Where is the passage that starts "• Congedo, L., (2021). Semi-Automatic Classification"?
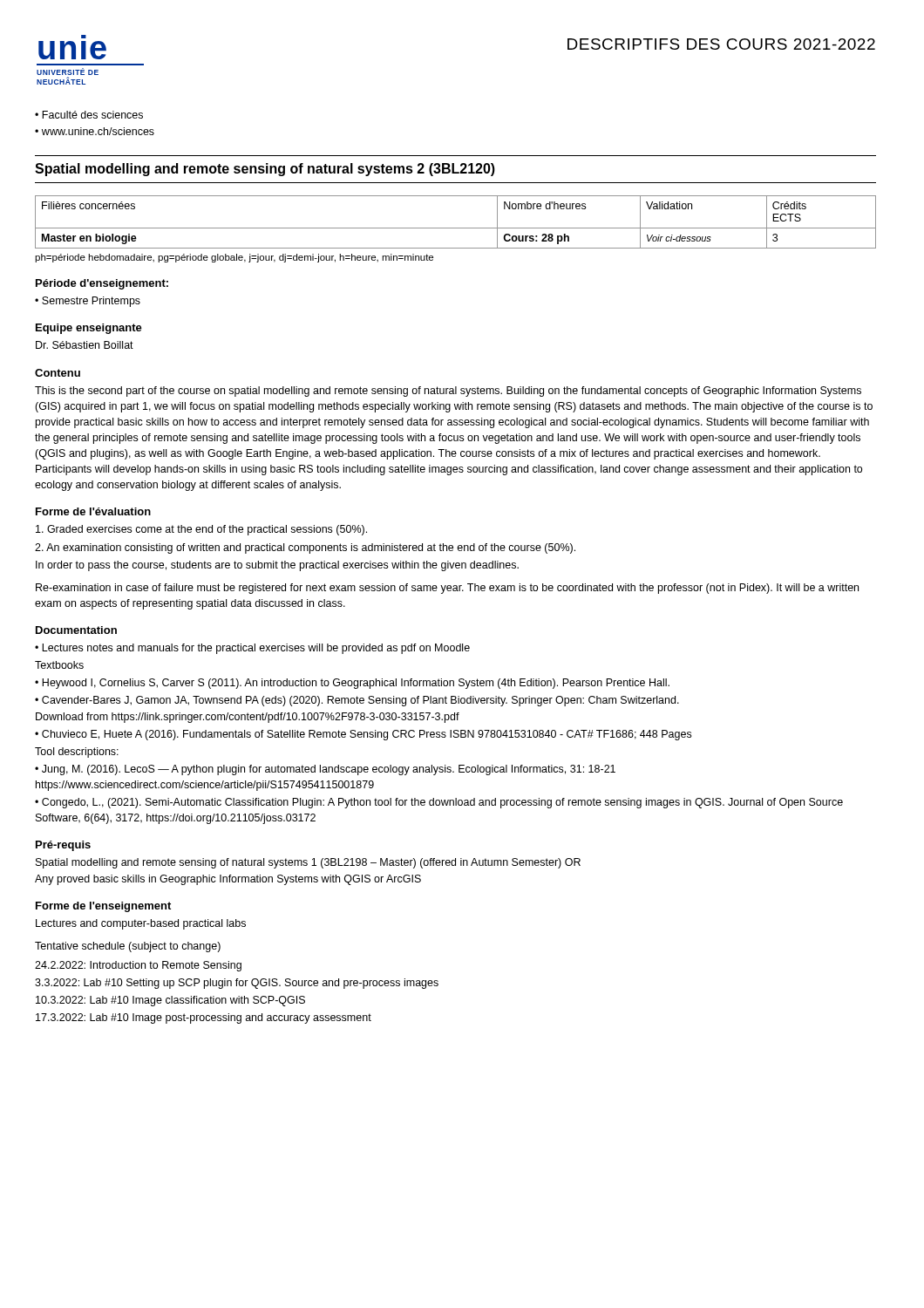924x1308 pixels. coord(439,810)
